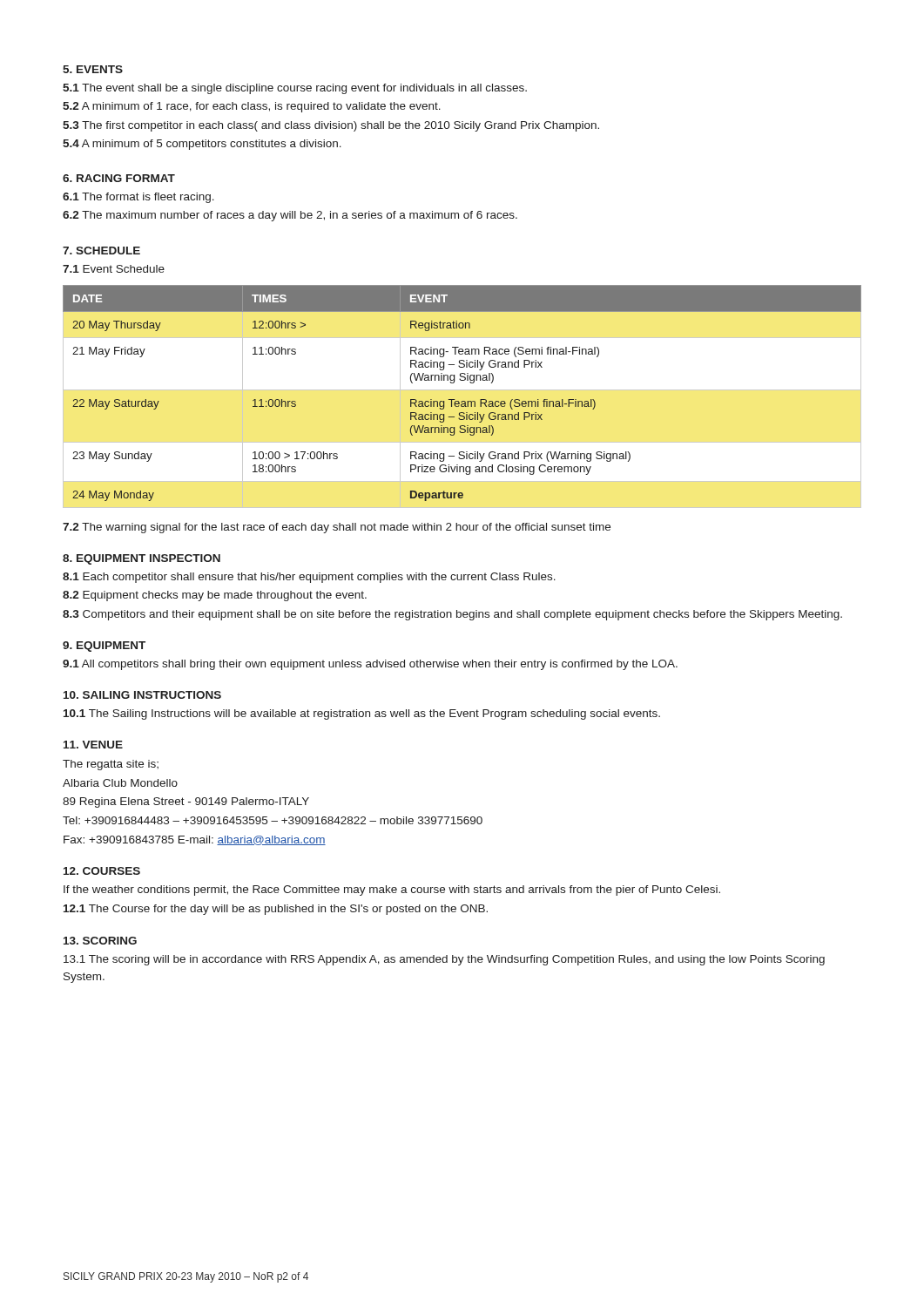Point to "8. EQUIPMENT INSPECTION"

pos(142,558)
